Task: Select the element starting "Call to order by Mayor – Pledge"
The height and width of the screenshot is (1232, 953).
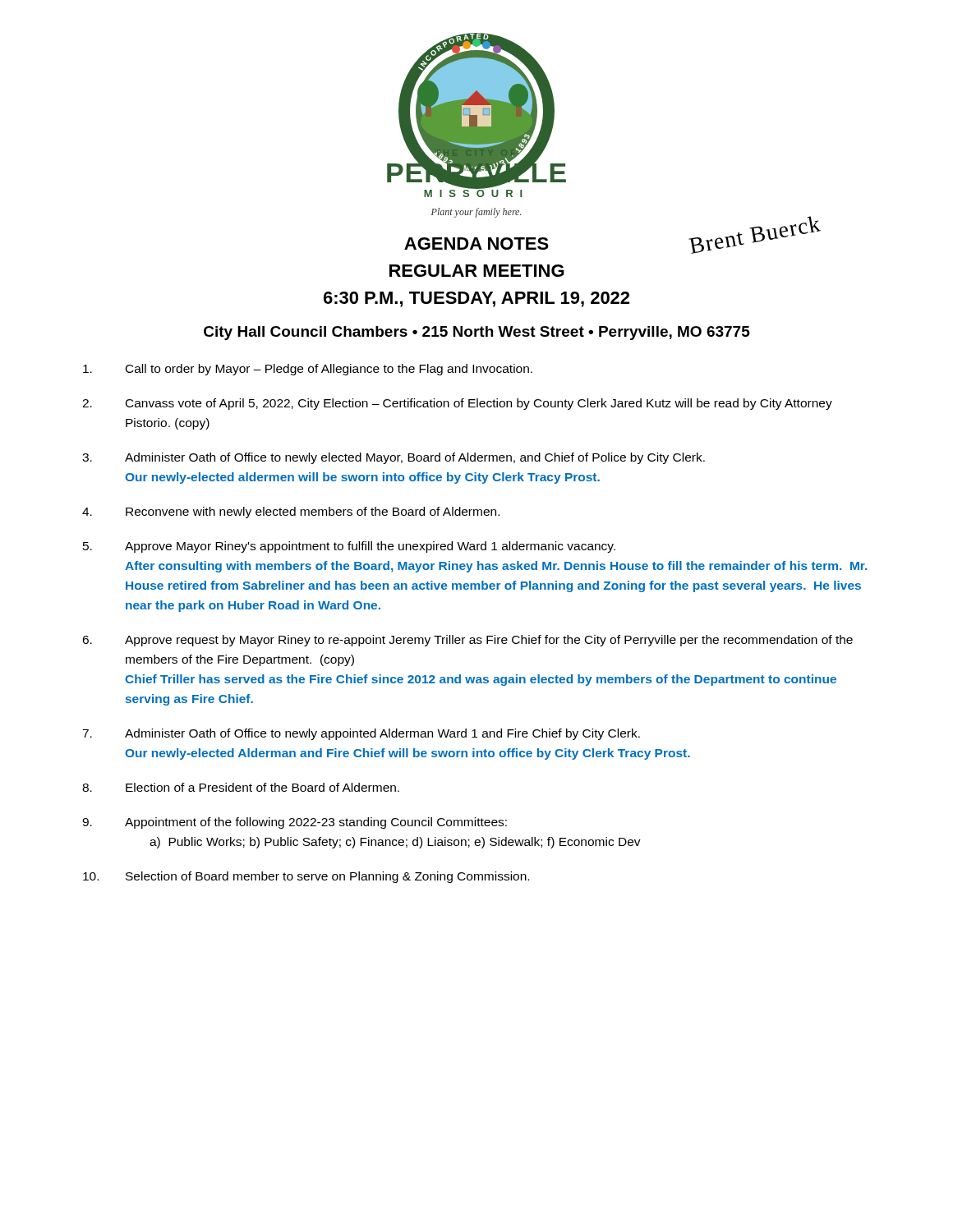Action: [476, 369]
